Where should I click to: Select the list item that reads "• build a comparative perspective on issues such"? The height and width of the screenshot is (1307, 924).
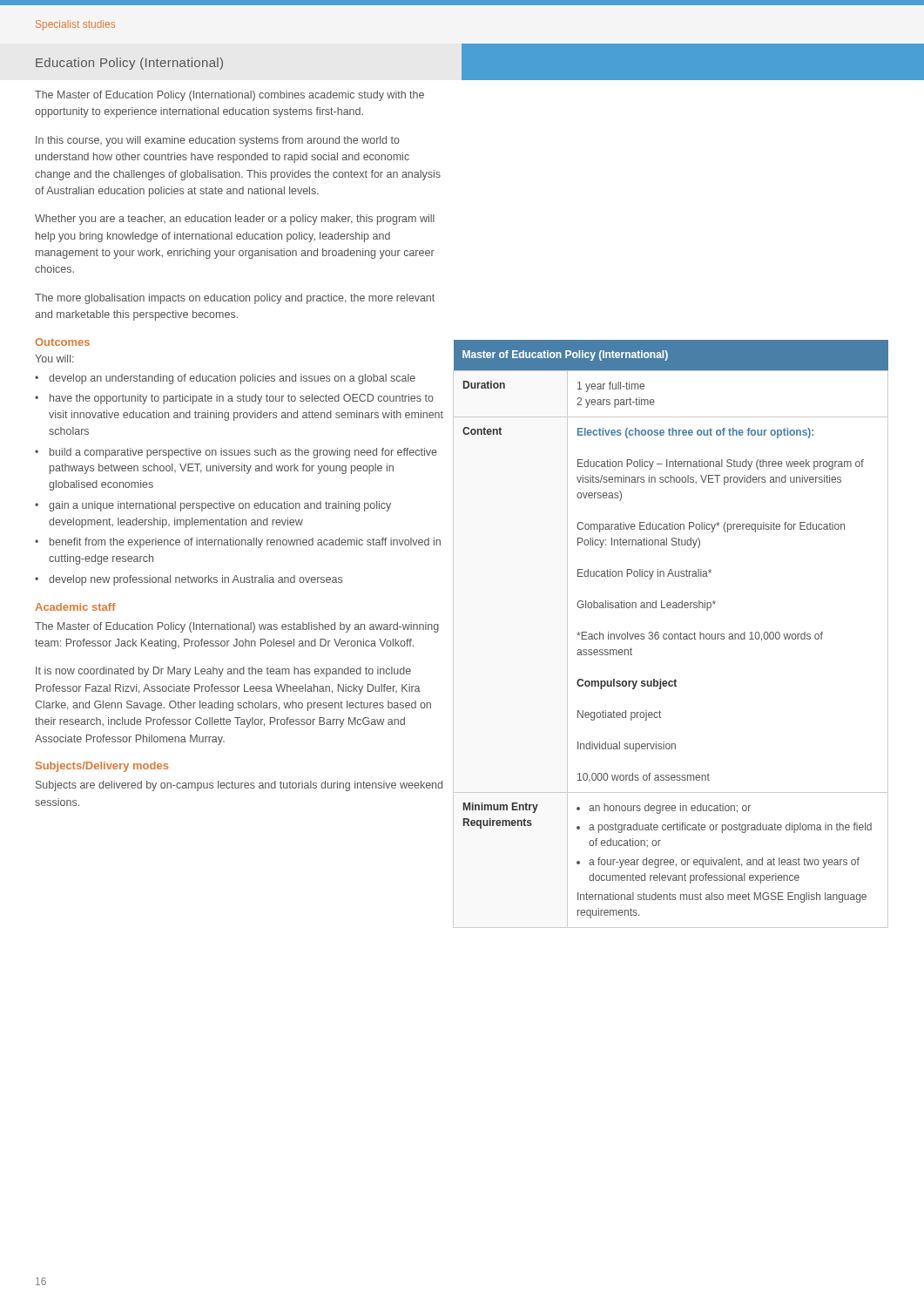pos(236,467)
